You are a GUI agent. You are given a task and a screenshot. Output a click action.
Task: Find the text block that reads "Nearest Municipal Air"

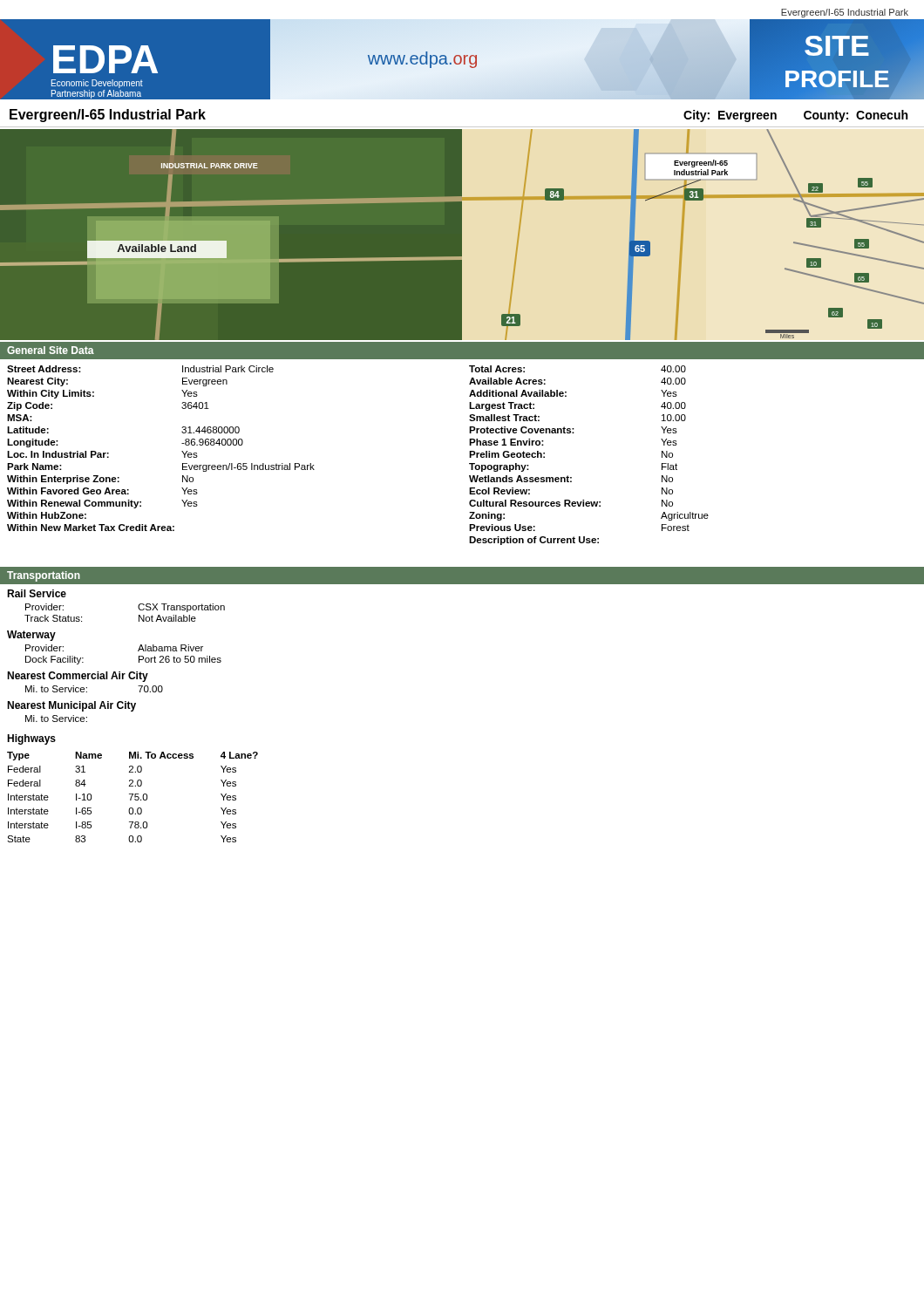(71, 706)
